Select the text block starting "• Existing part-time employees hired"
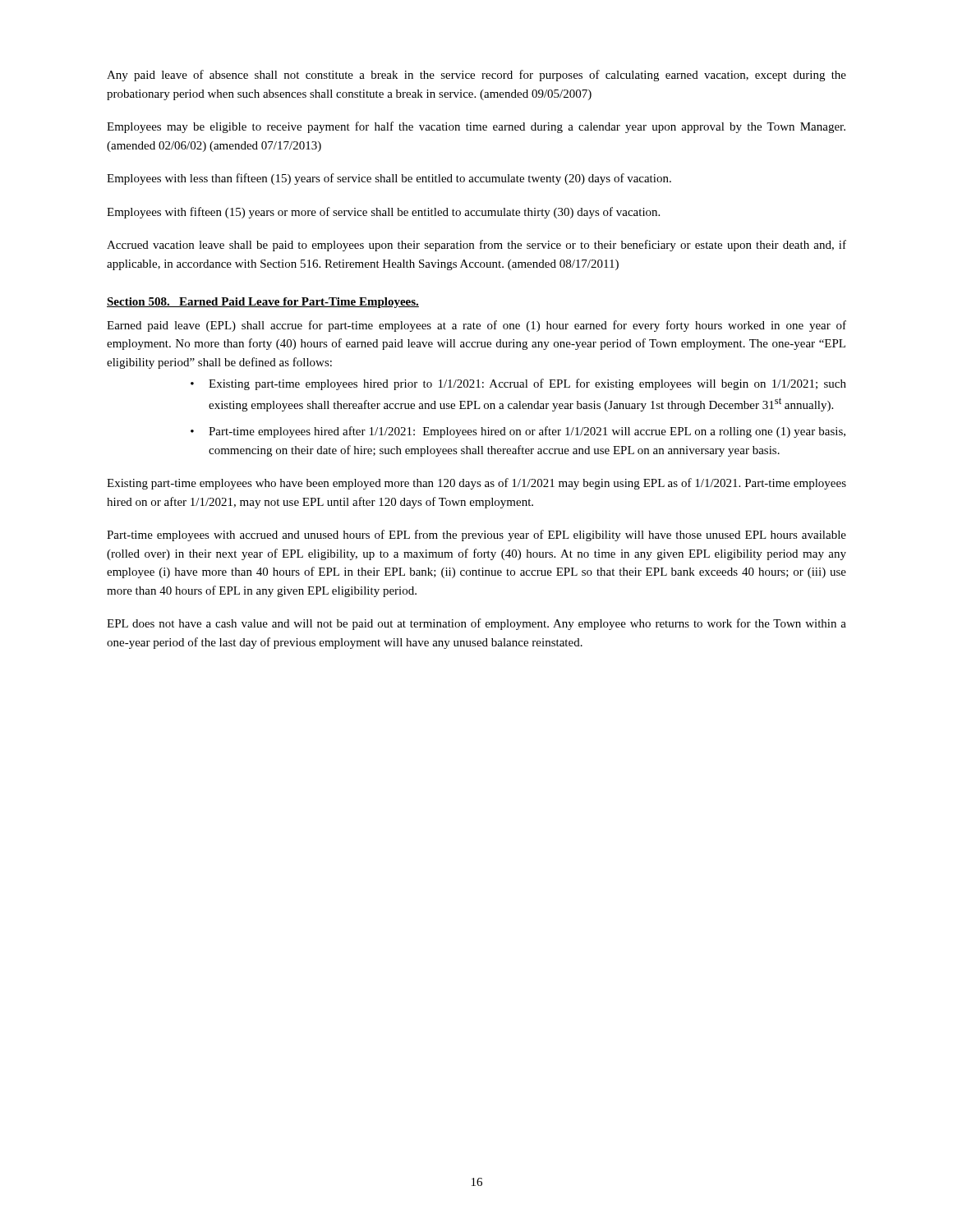The height and width of the screenshot is (1232, 953). 513,394
